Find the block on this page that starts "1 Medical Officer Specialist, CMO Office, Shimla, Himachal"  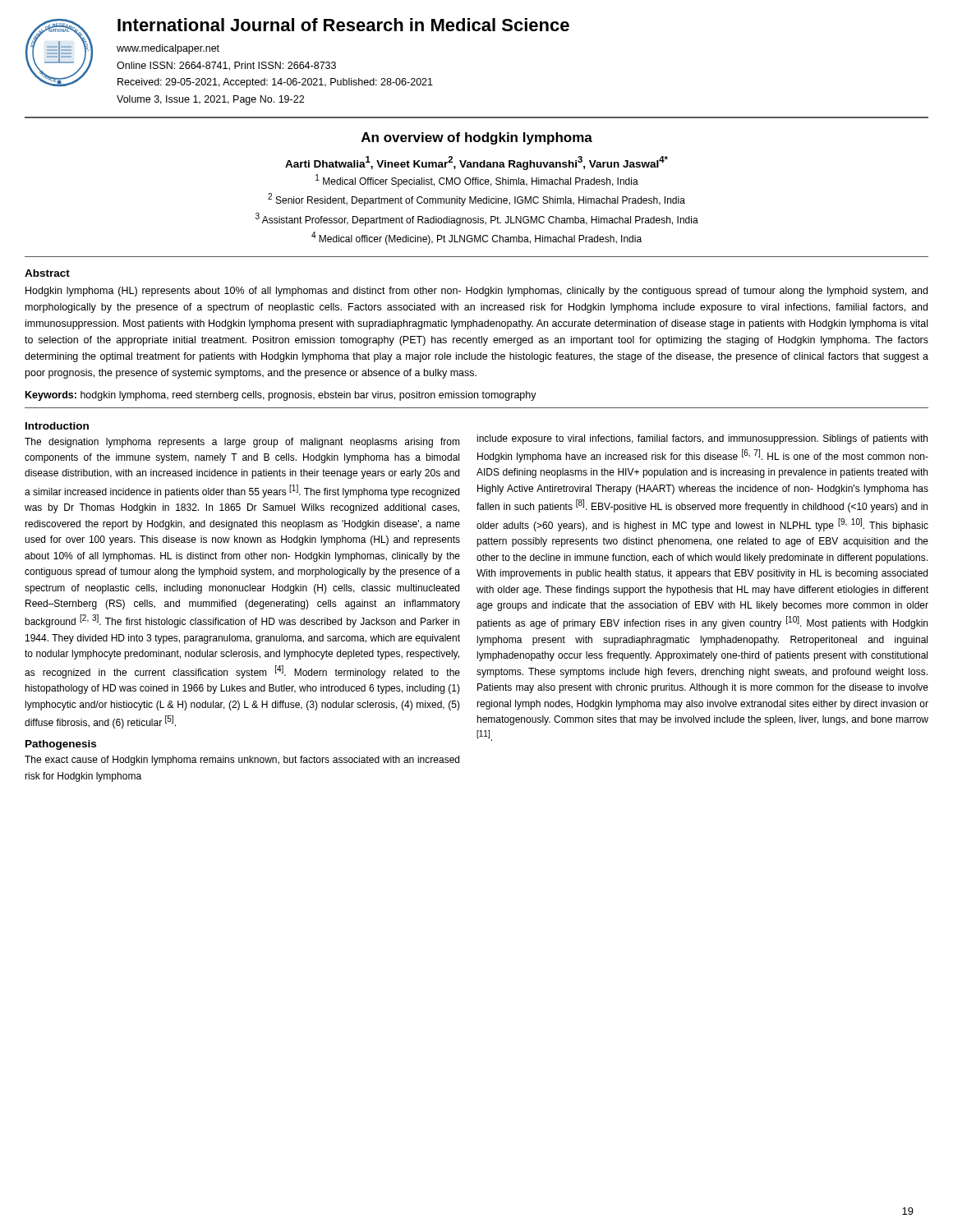(x=476, y=209)
